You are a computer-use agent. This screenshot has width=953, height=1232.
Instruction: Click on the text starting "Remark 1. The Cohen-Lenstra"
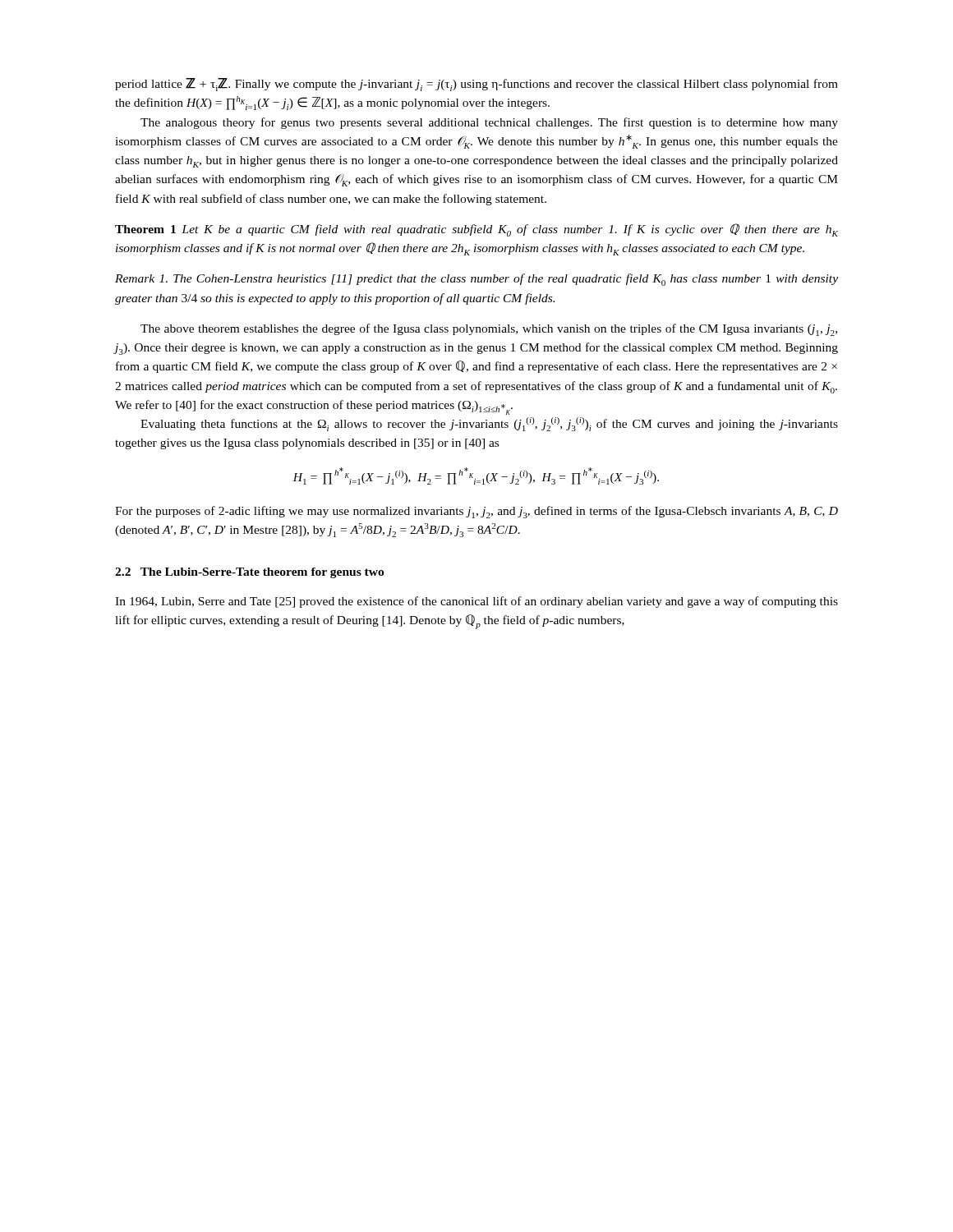click(476, 288)
